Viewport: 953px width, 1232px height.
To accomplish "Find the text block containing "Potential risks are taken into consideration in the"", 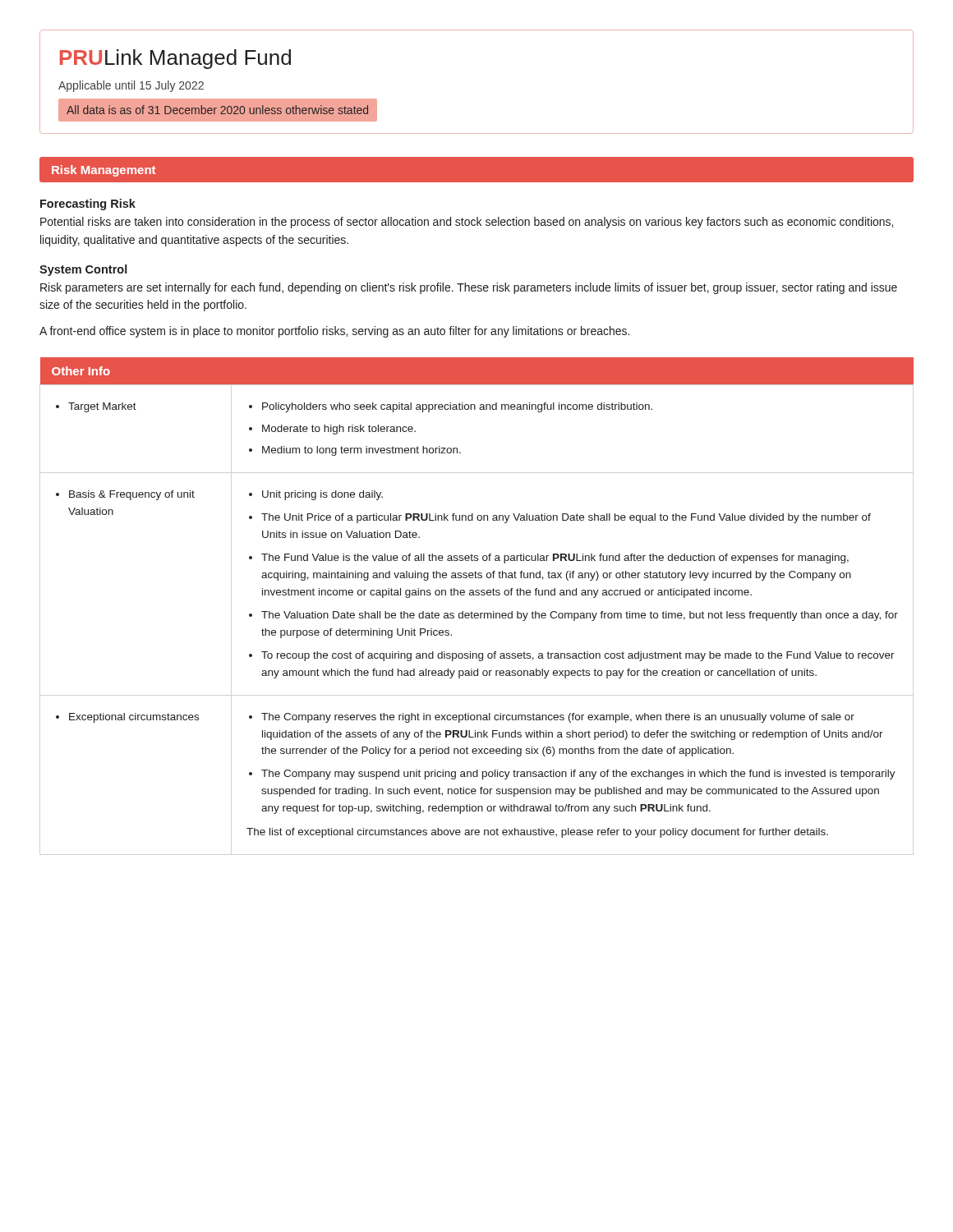I will pos(467,231).
